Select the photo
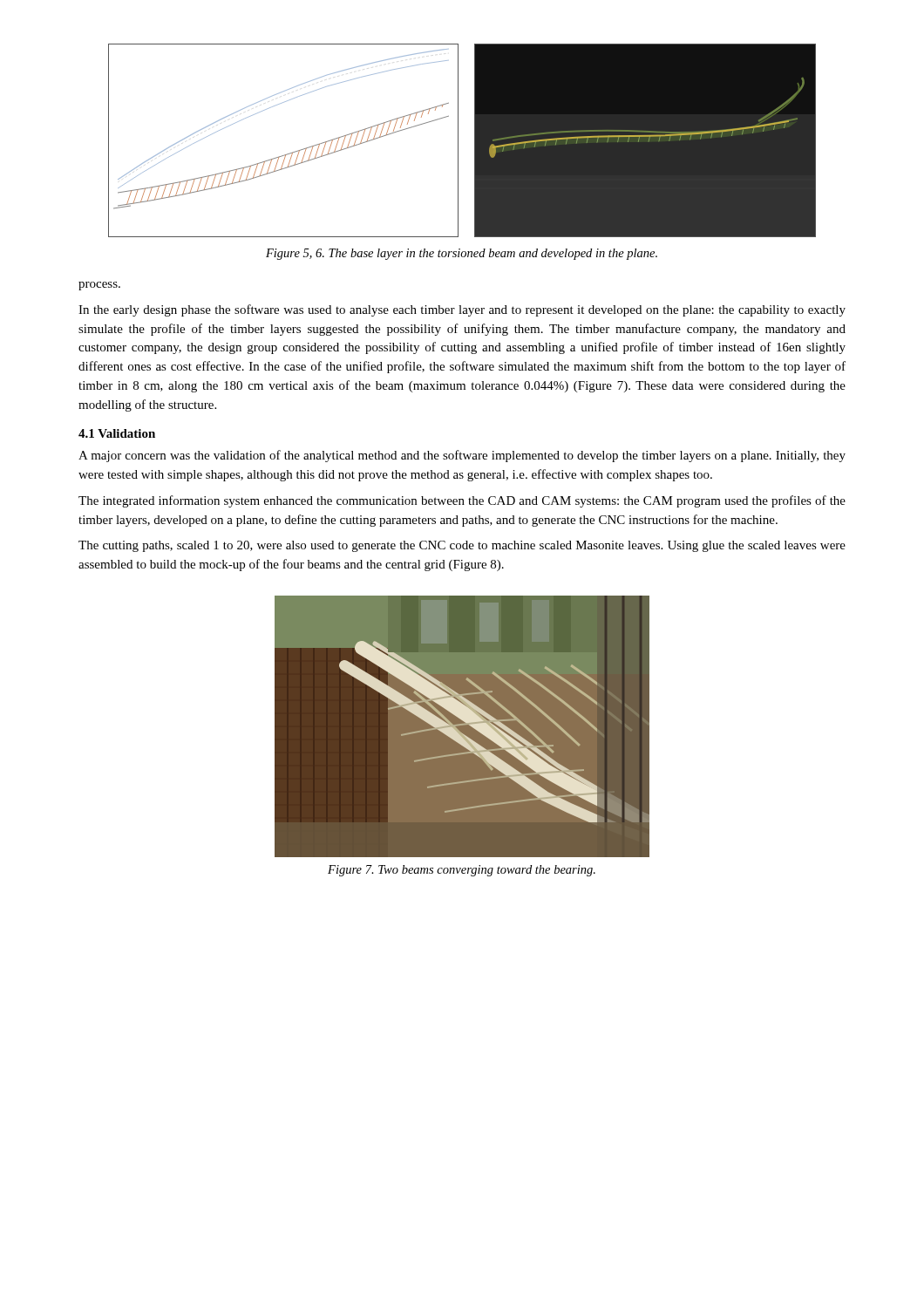 tap(462, 726)
